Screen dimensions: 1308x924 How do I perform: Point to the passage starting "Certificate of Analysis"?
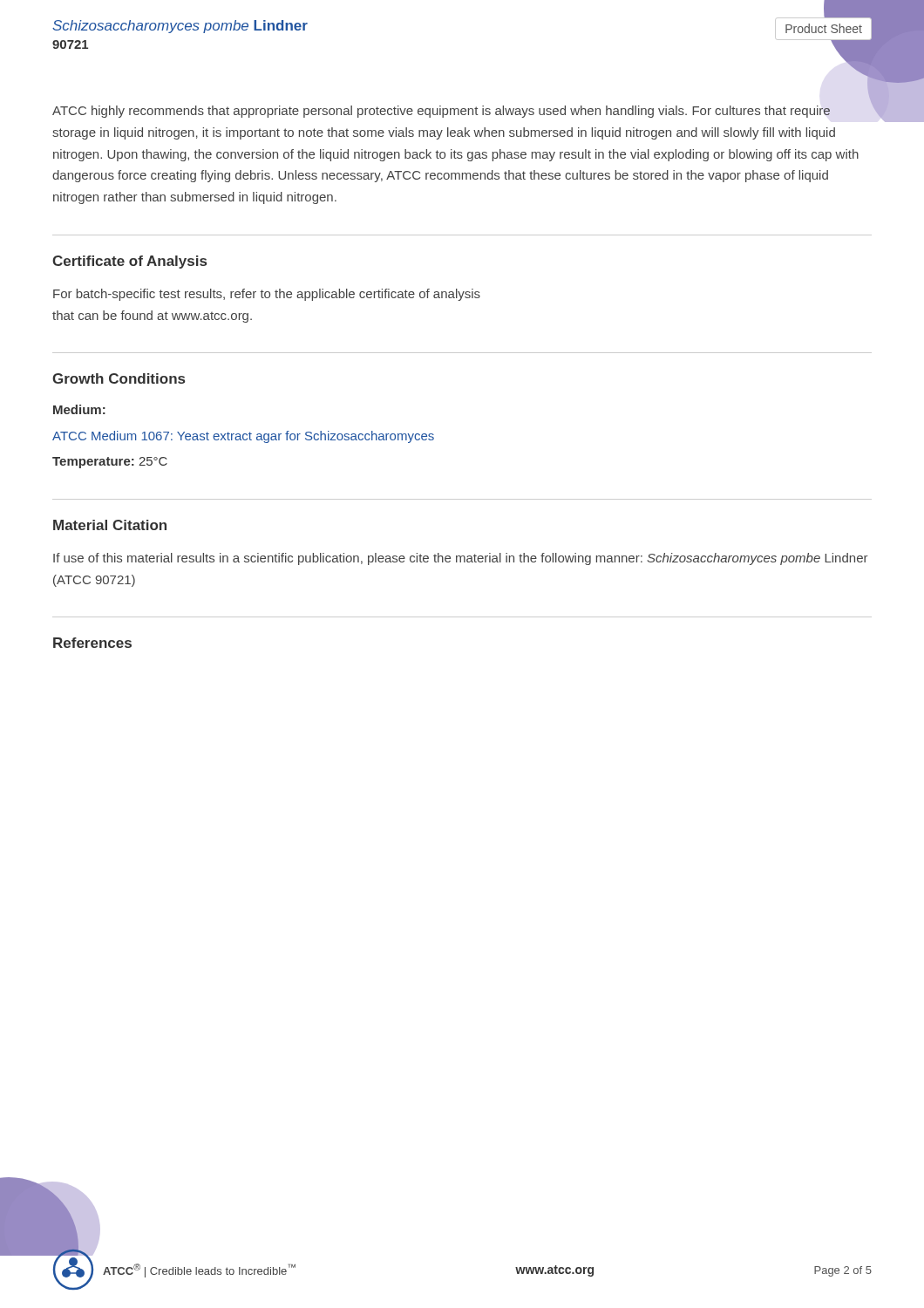[x=129, y=262]
